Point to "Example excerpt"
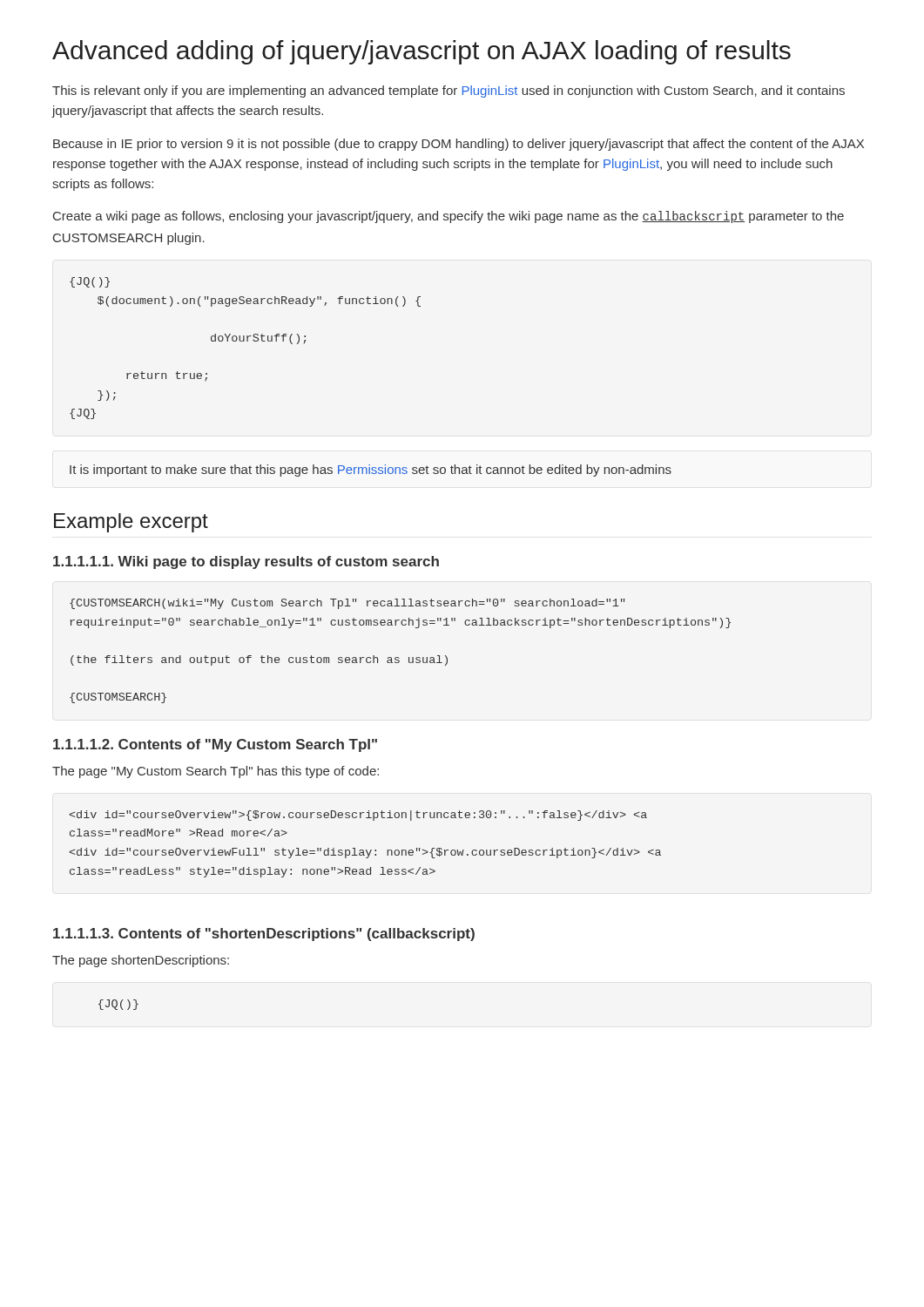 pyautogui.click(x=131, y=523)
